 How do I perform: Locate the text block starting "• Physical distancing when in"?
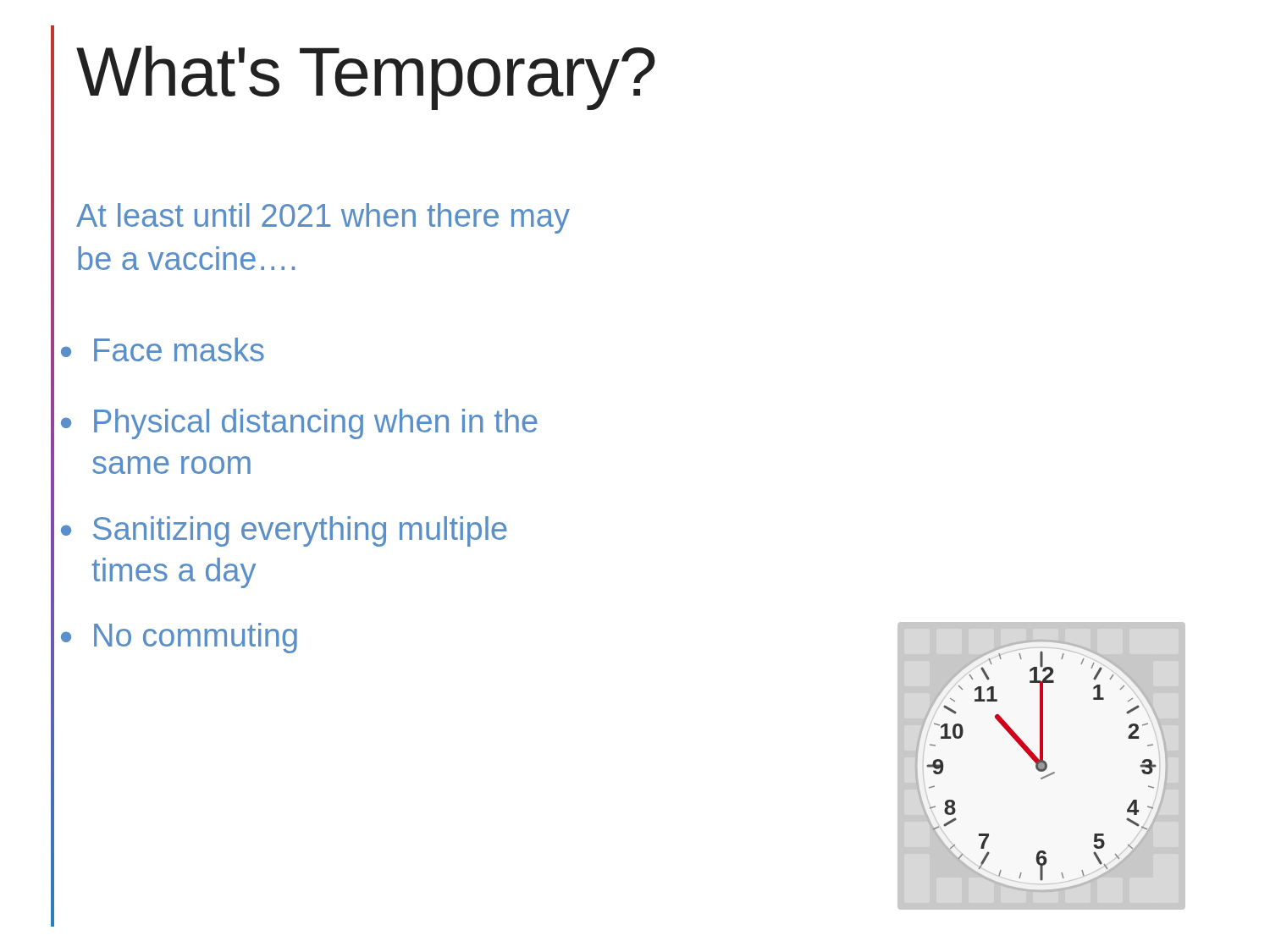click(326, 443)
